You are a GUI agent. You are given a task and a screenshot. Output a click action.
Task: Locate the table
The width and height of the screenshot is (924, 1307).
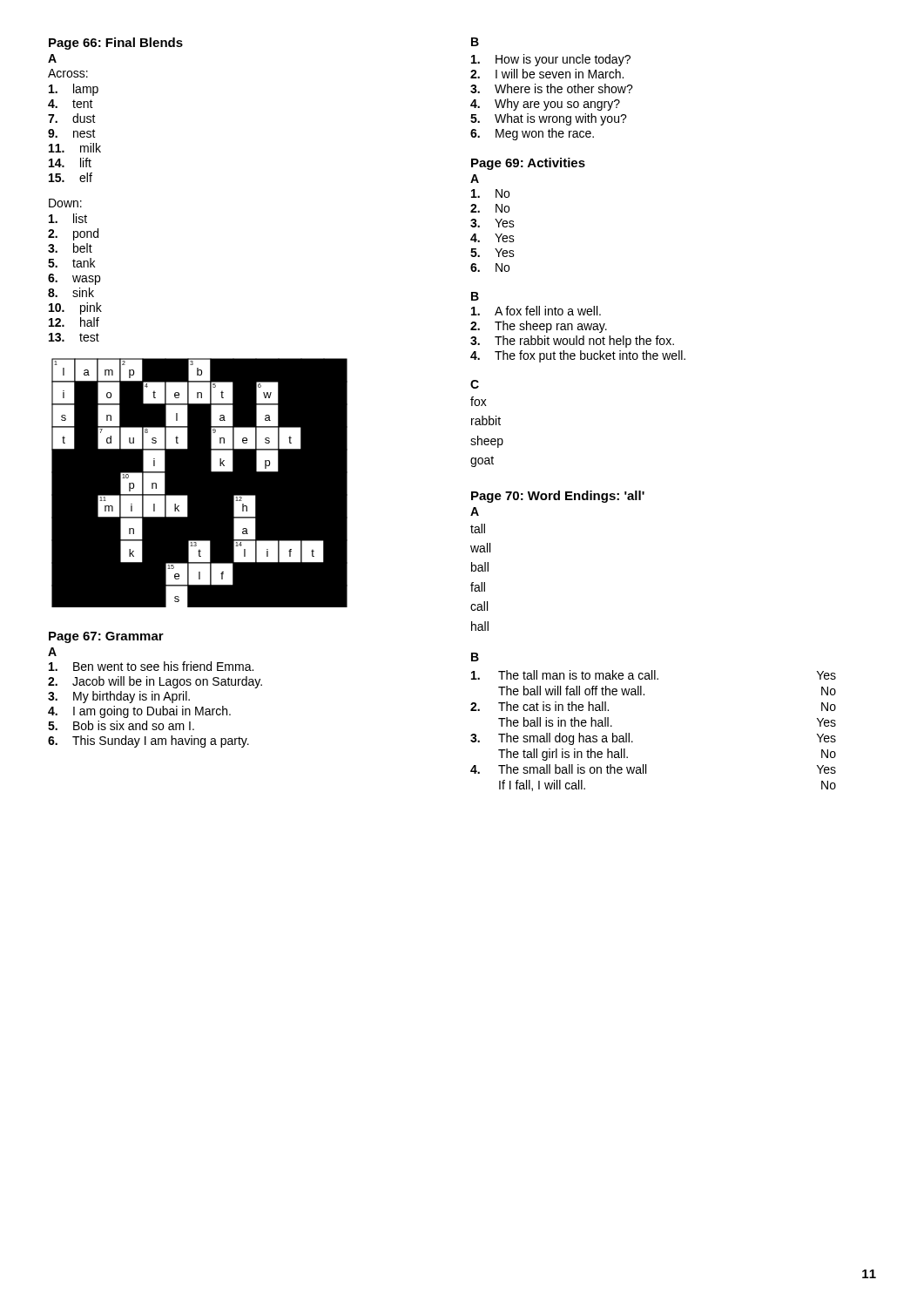click(x=671, y=730)
